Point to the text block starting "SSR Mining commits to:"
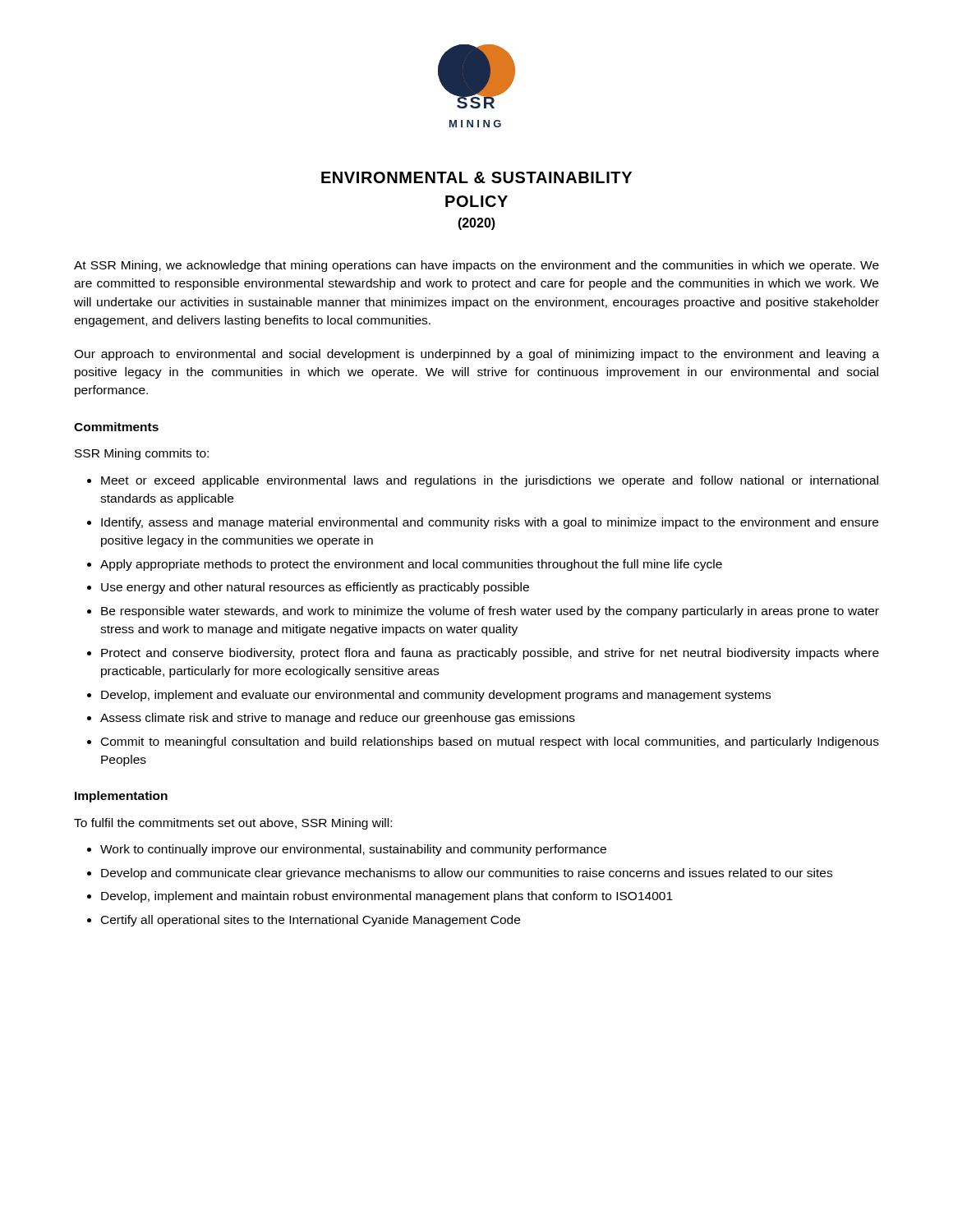 pyautogui.click(x=142, y=453)
